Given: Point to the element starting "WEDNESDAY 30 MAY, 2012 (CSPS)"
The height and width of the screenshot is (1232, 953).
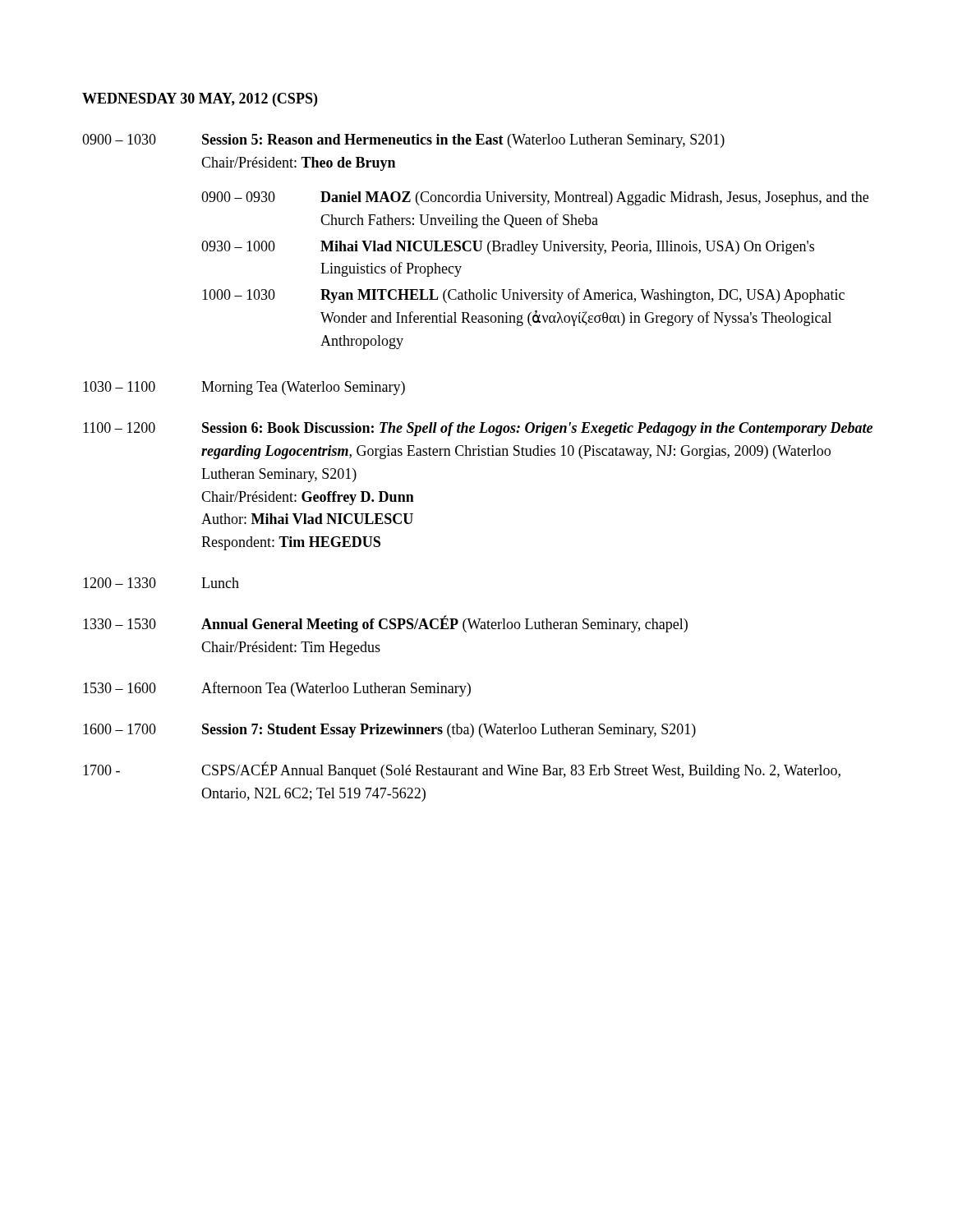Looking at the screenshot, I should 200,99.
